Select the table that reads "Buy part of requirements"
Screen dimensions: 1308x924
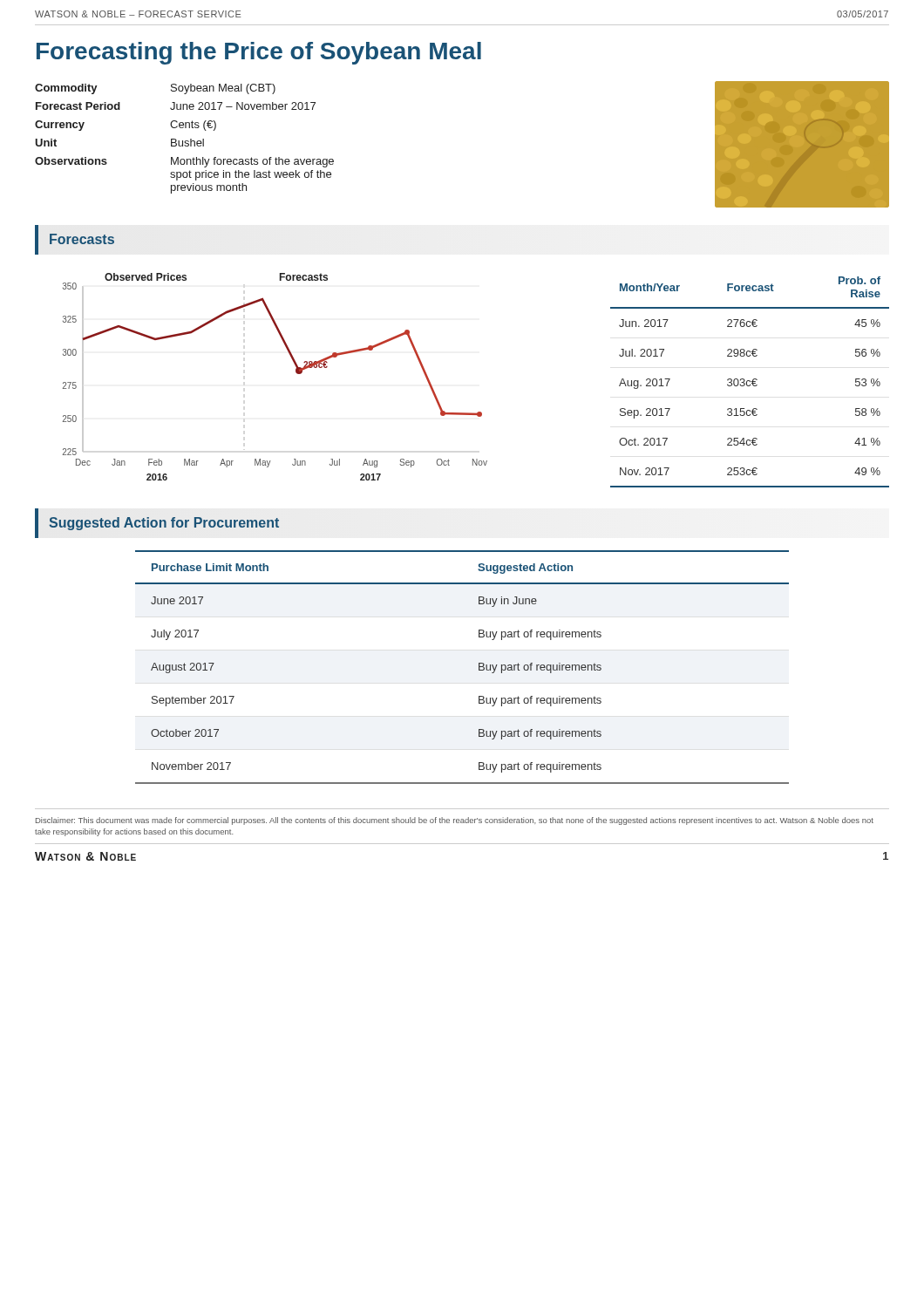pyautogui.click(x=462, y=667)
